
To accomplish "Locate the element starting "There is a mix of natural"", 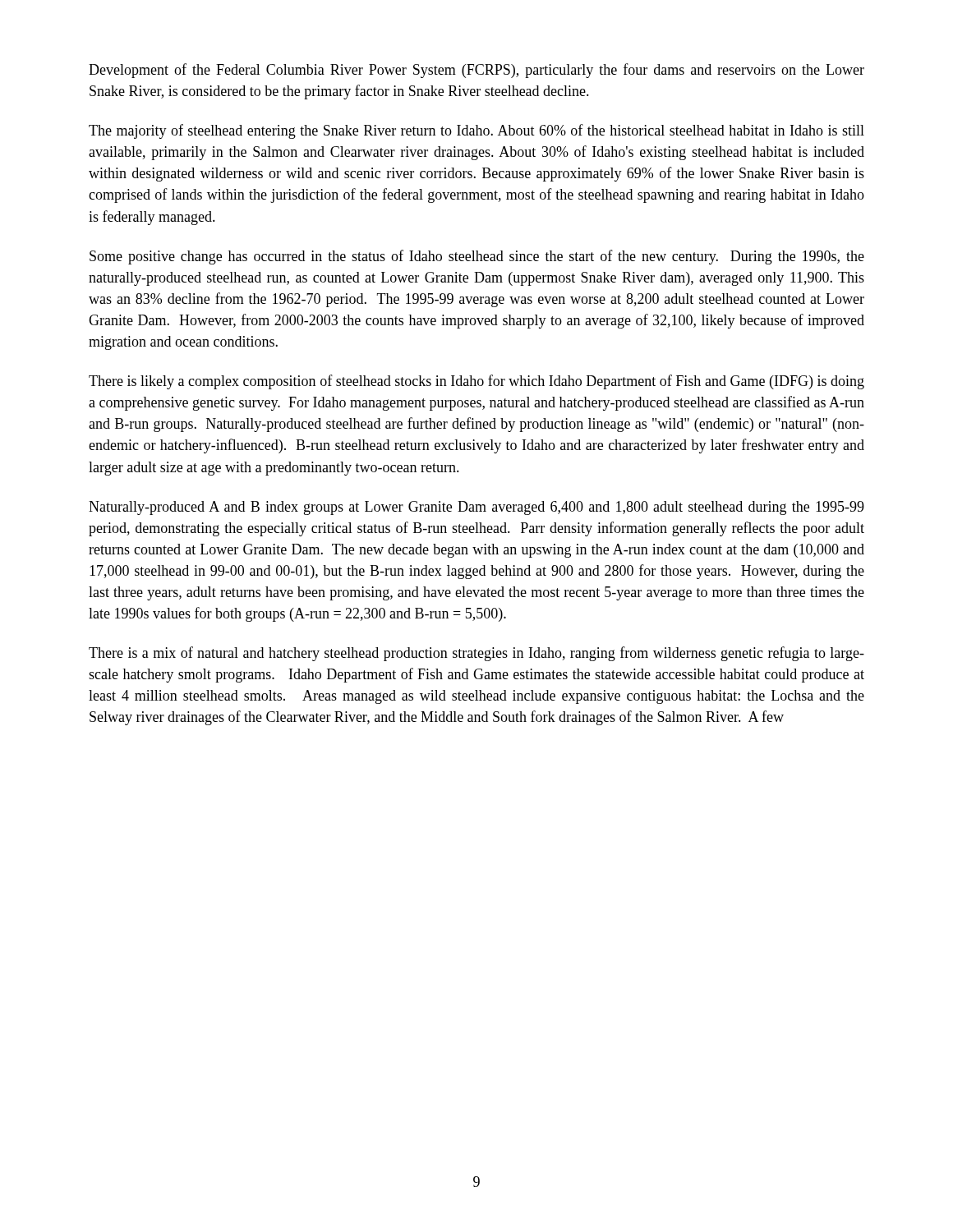I will (x=476, y=685).
